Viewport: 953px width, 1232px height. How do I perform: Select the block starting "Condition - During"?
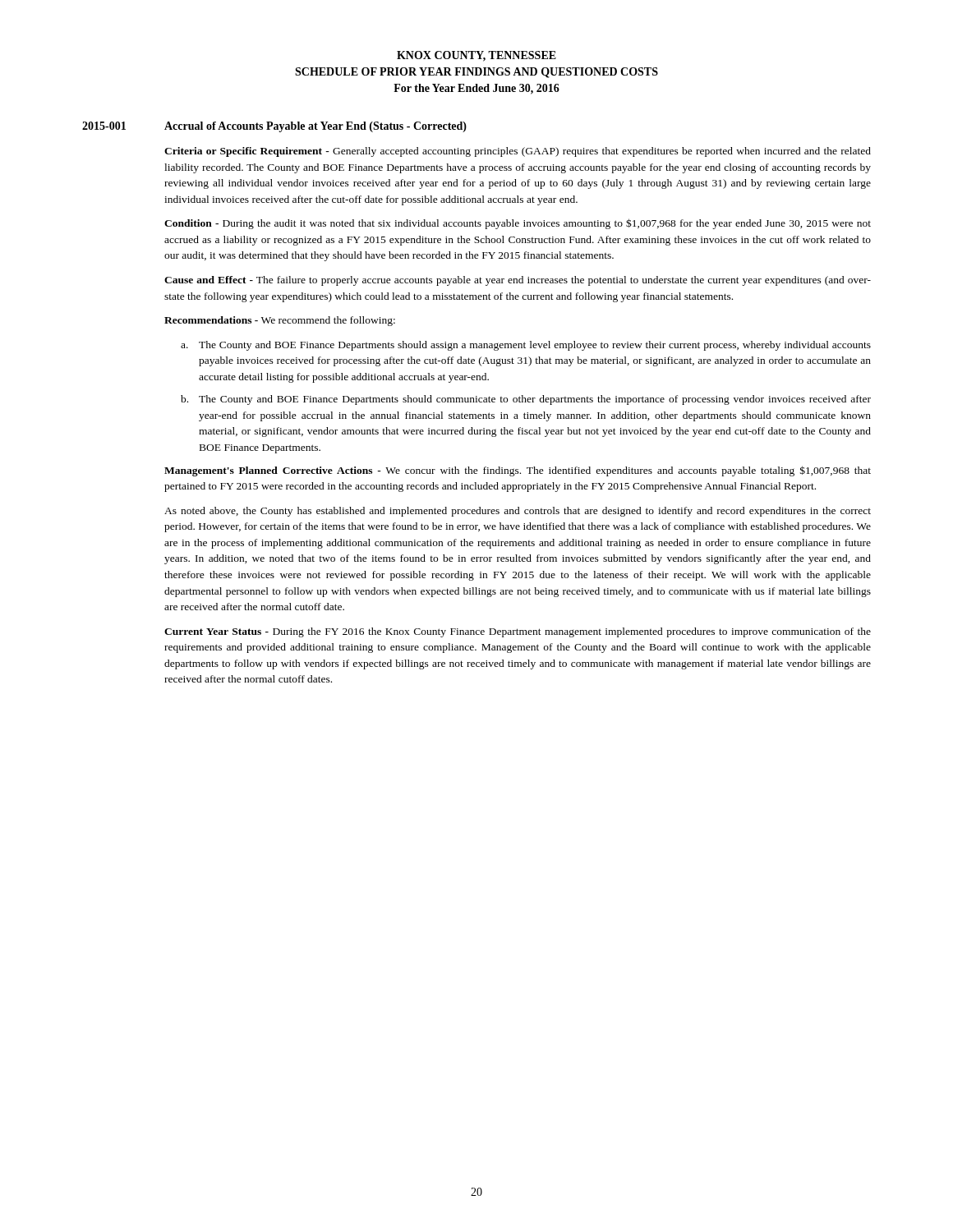pos(518,240)
